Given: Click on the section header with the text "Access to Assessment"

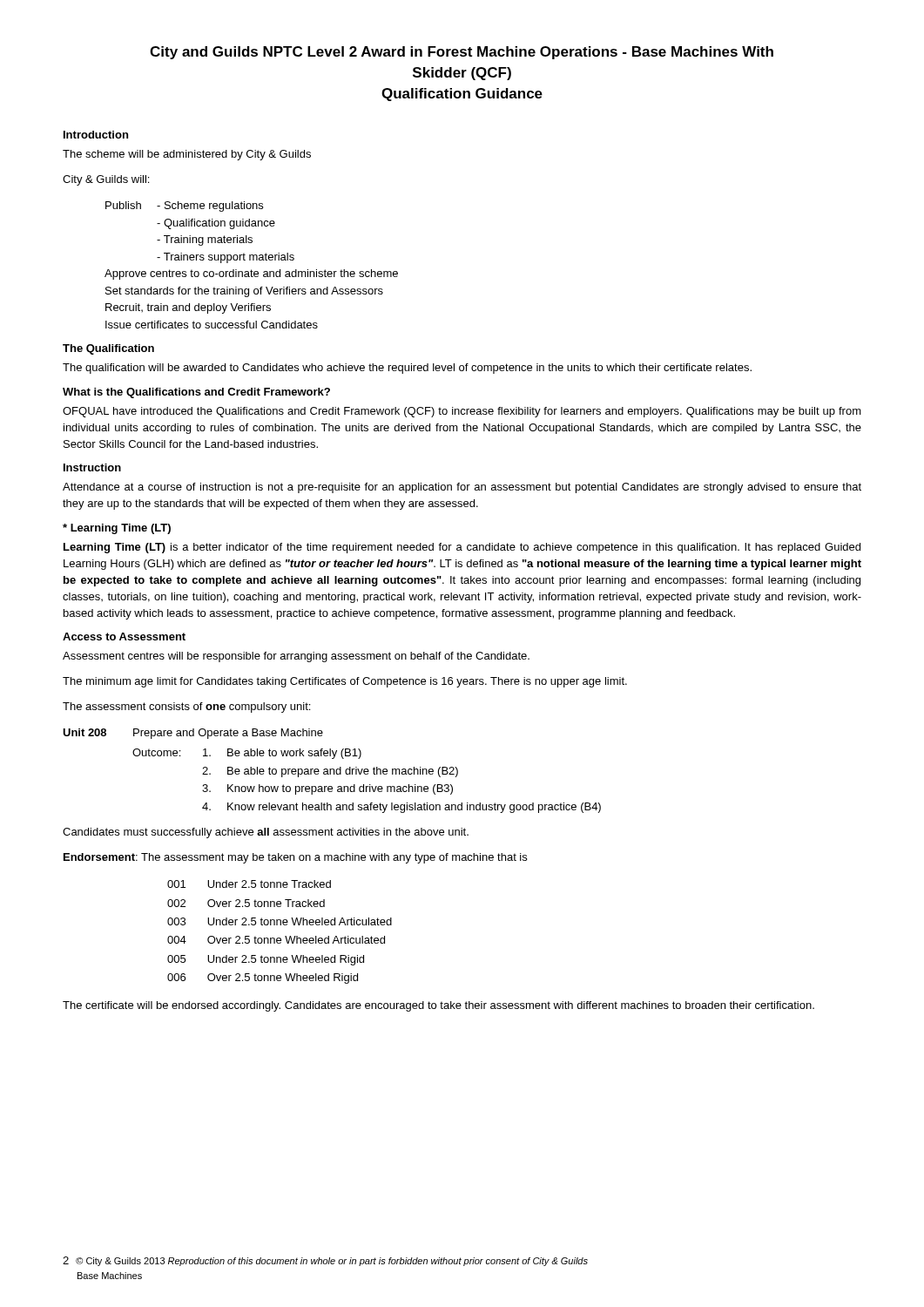Looking at the screenshot, I should 124,637.
